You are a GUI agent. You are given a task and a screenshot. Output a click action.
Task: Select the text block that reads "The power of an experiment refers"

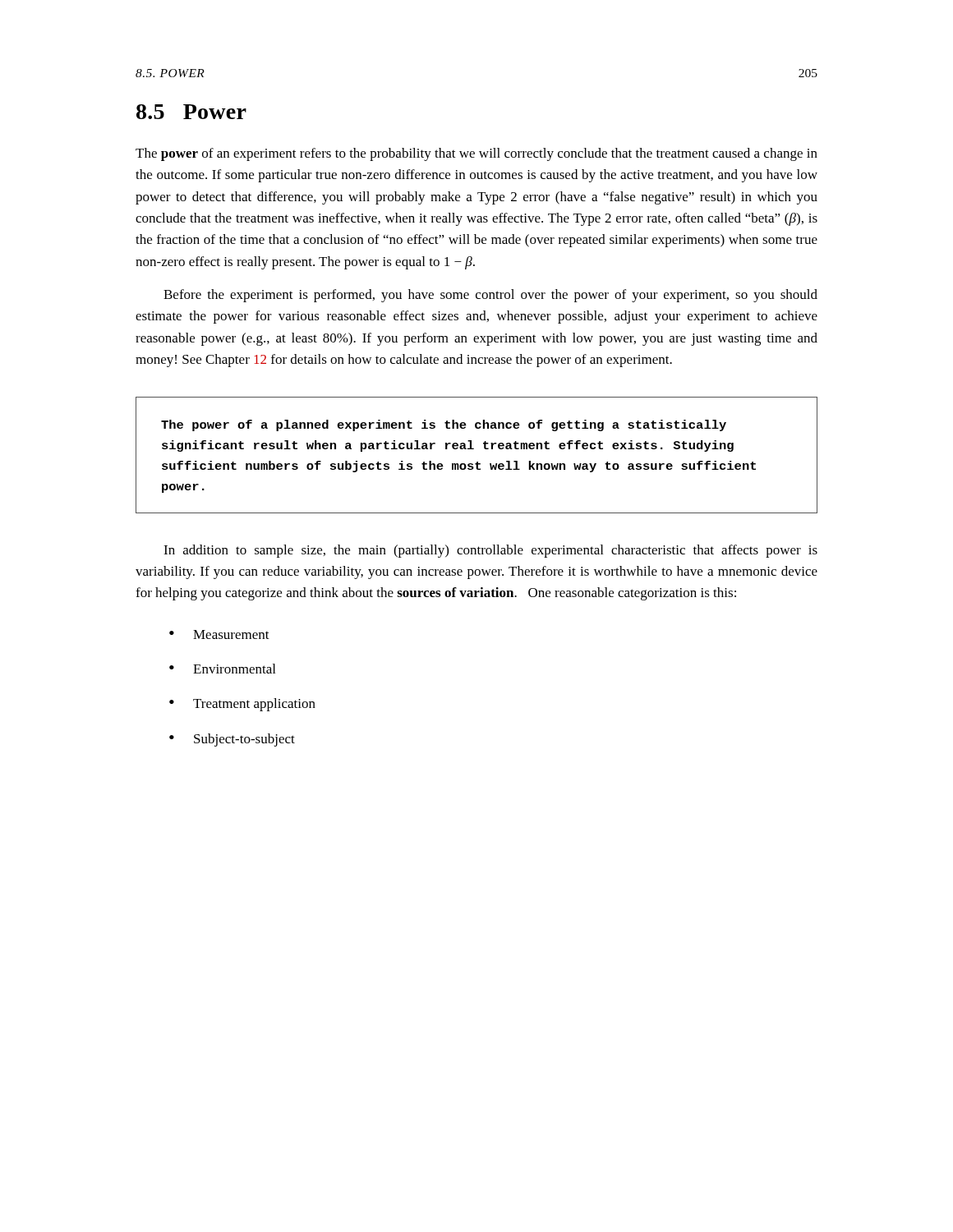tap(476, 208)
